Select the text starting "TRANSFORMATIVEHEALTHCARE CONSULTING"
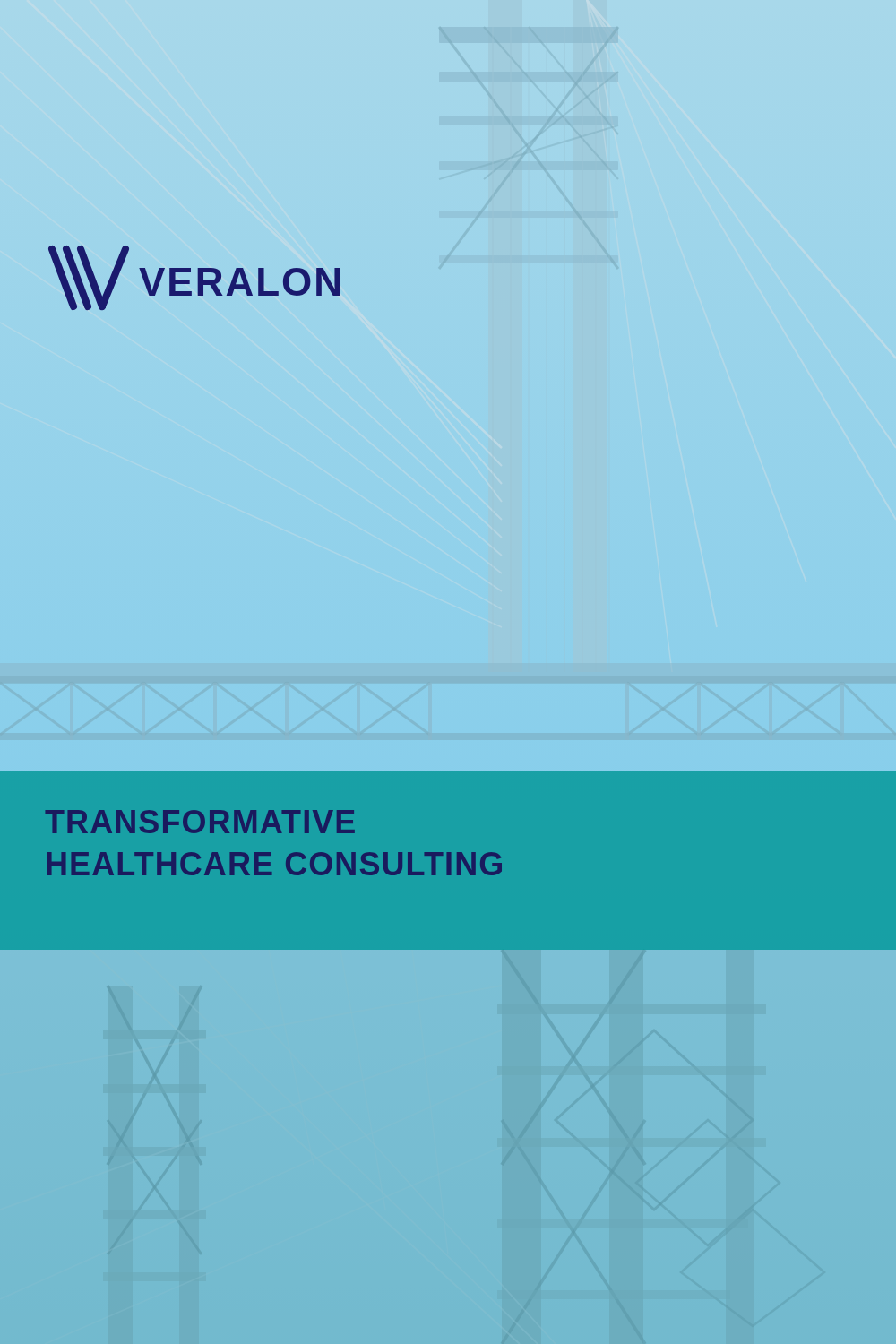This screenshot has width=896, height=1344. click(275, 844)
